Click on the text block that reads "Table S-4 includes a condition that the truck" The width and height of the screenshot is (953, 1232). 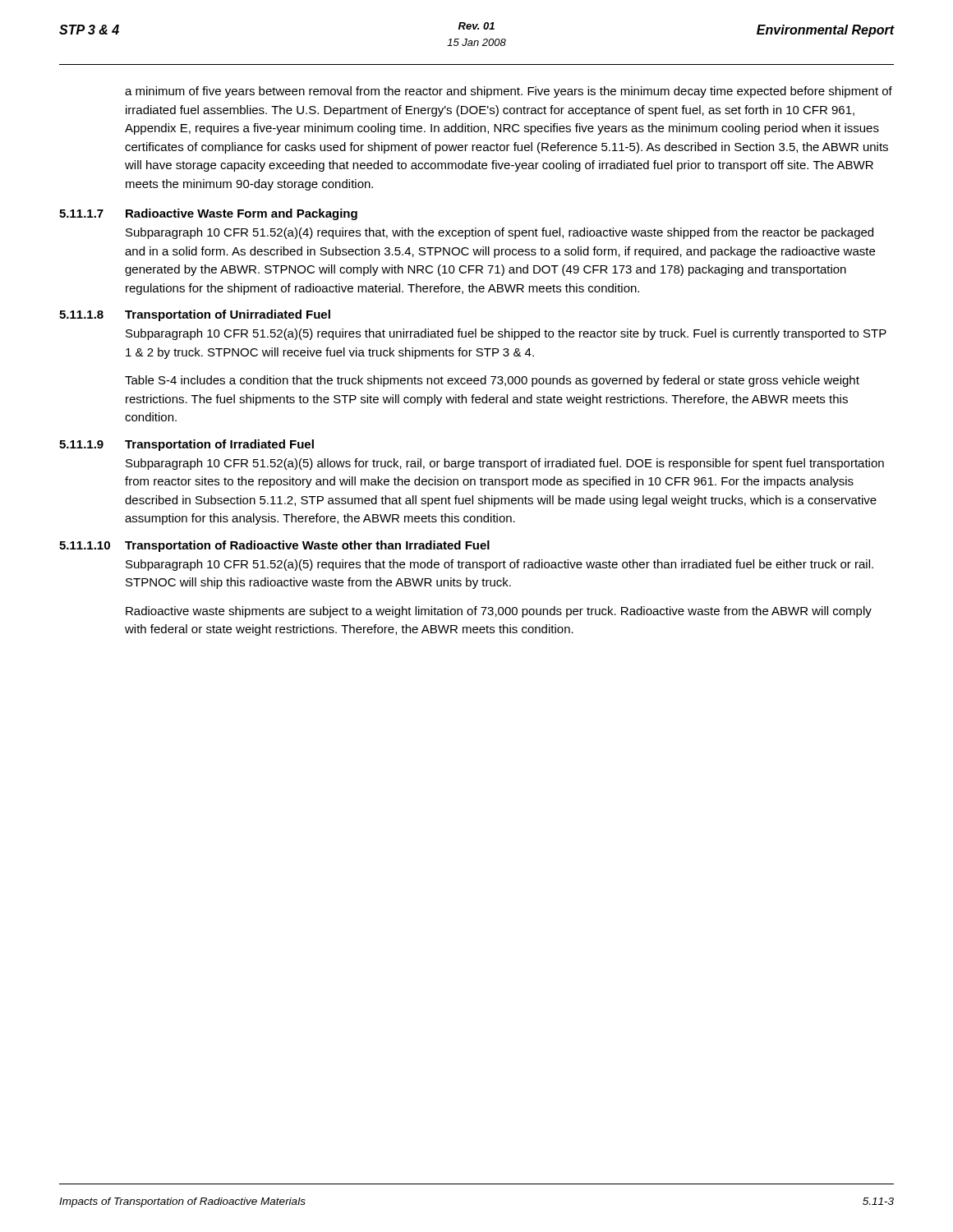(x=492, y=398)
